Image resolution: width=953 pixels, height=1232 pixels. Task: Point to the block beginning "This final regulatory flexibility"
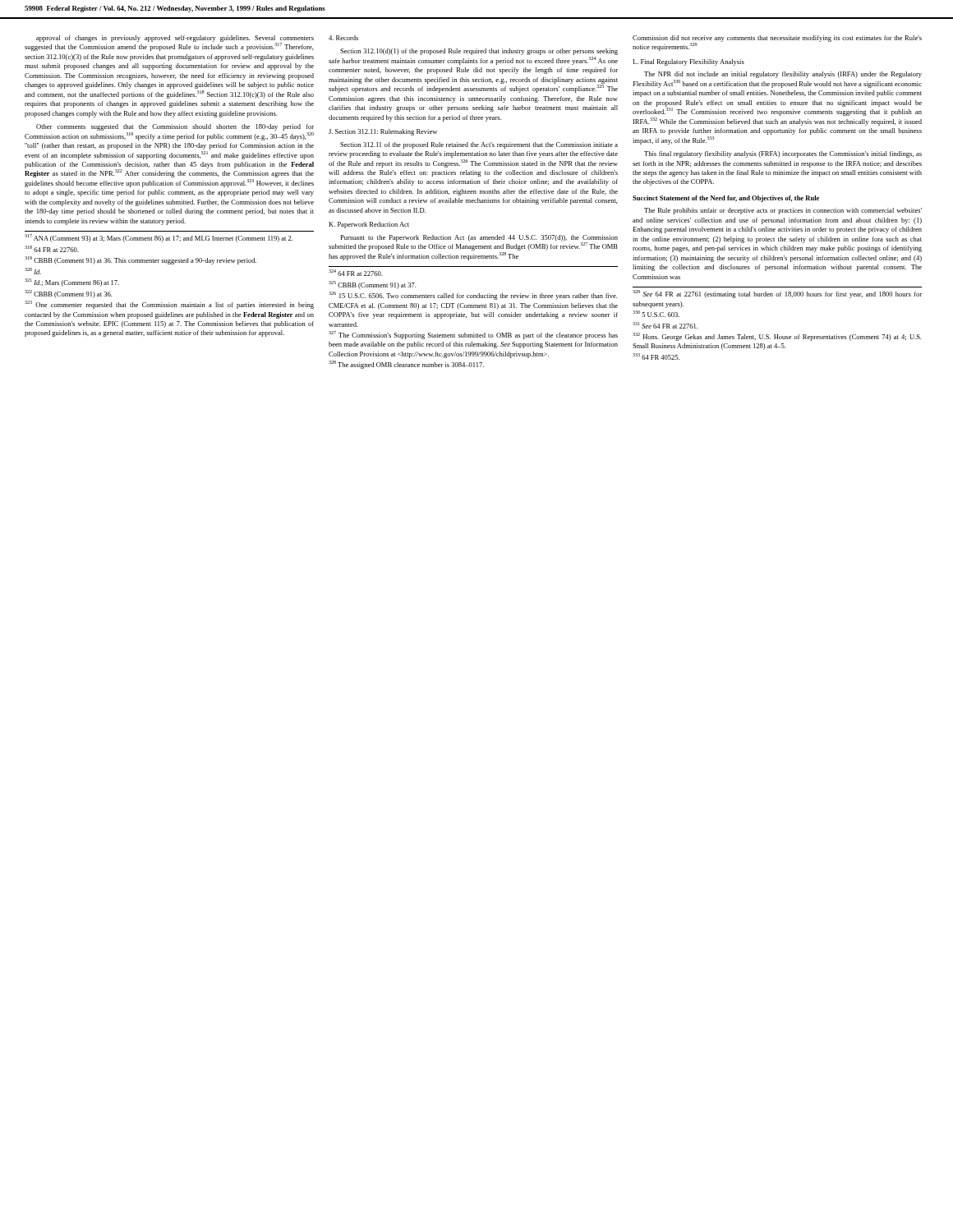coord(777,168)
